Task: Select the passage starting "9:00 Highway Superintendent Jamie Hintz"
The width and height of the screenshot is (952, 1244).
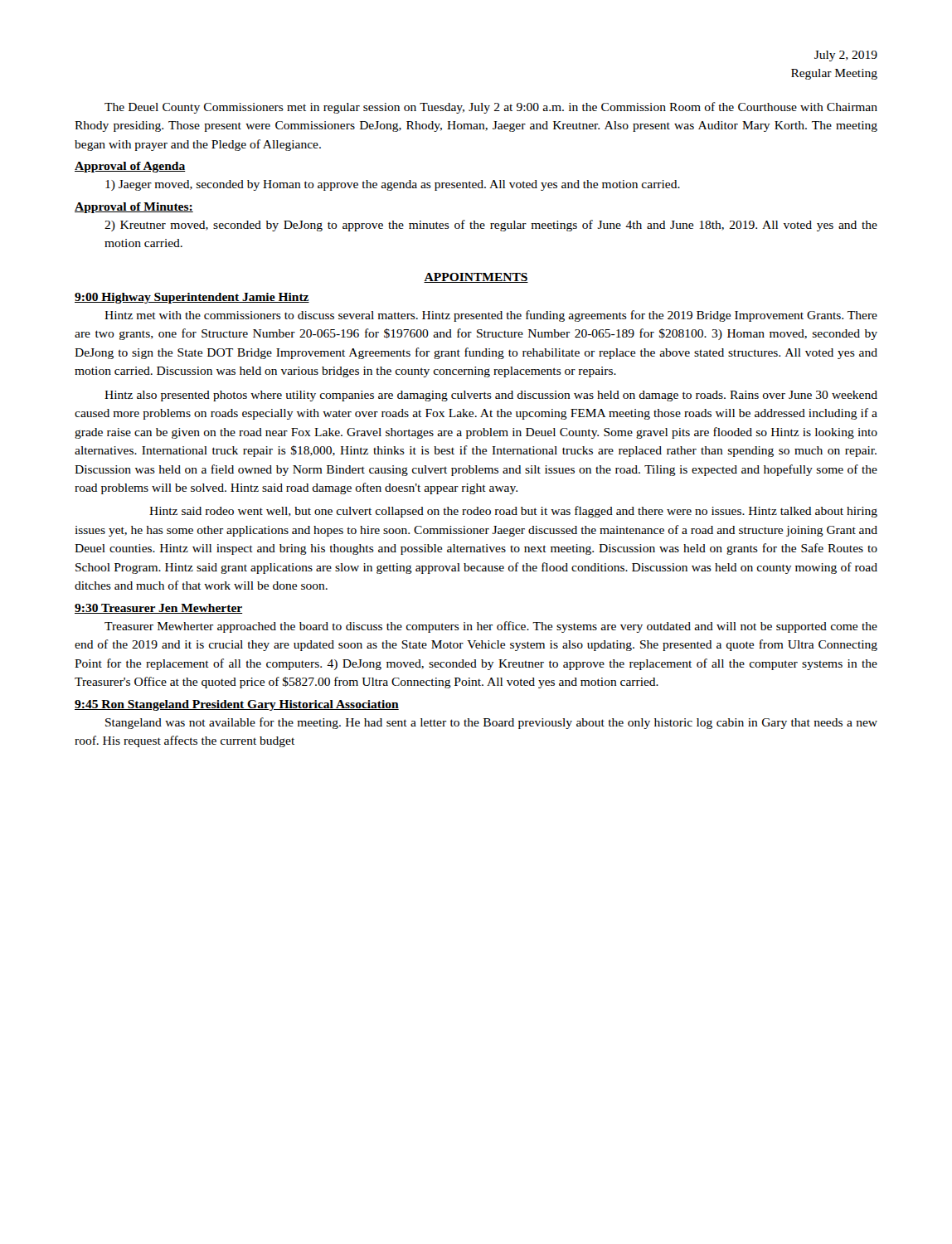Action: [x=192, y=296]
